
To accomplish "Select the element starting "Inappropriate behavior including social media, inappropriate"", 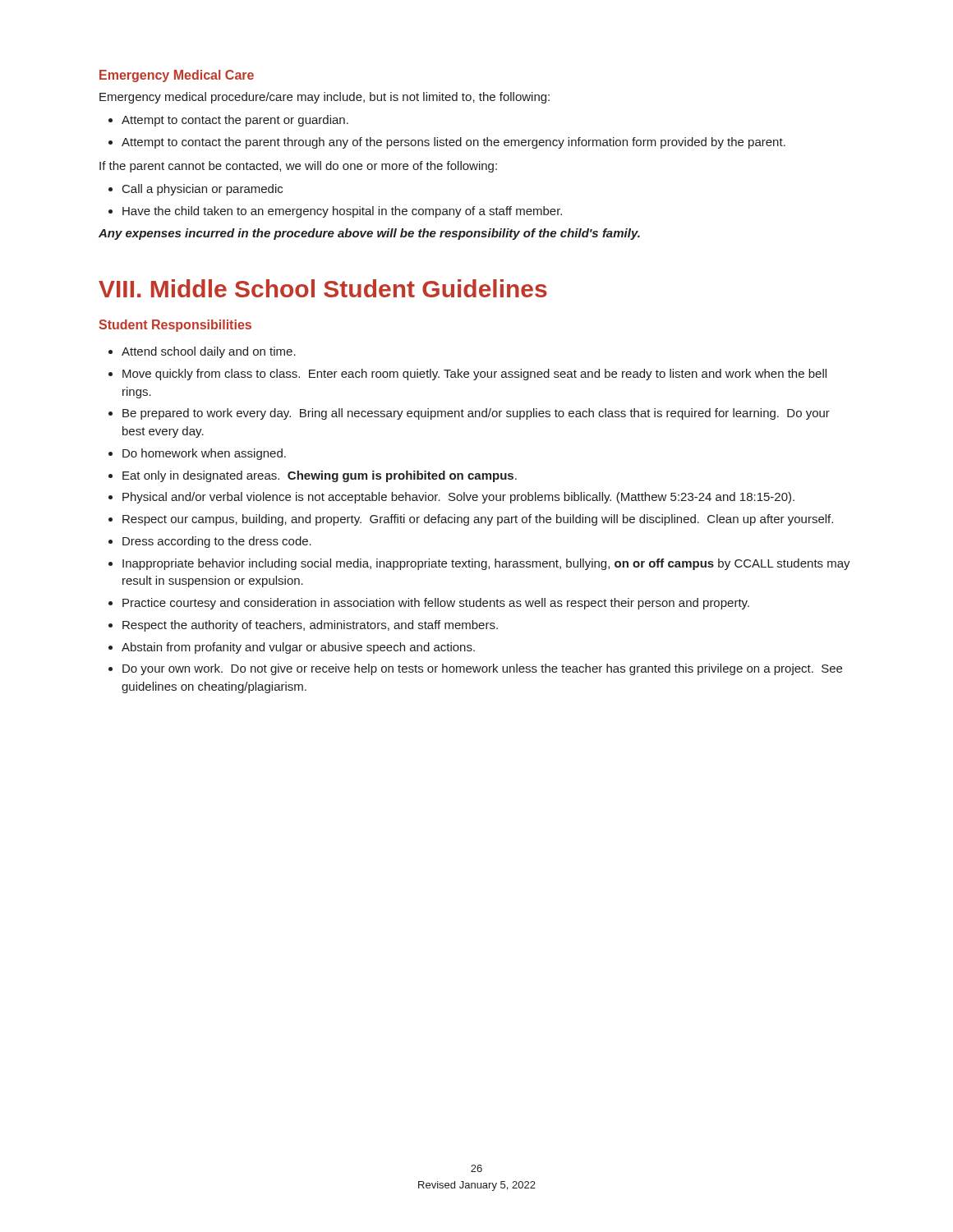I will point(476,572).
